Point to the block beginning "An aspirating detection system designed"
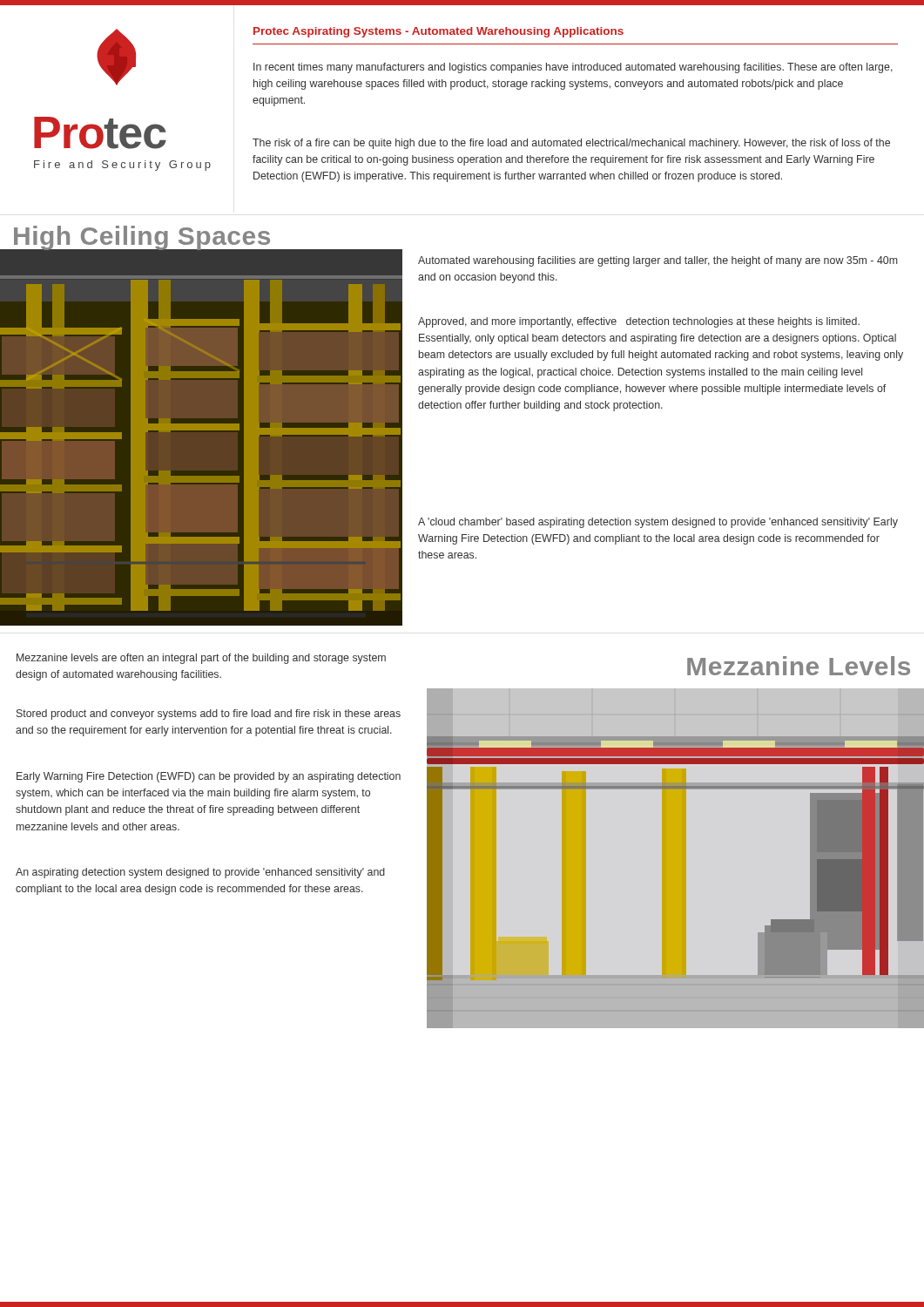The height and width of the screenshot is (1307, 924). [200, 881]
